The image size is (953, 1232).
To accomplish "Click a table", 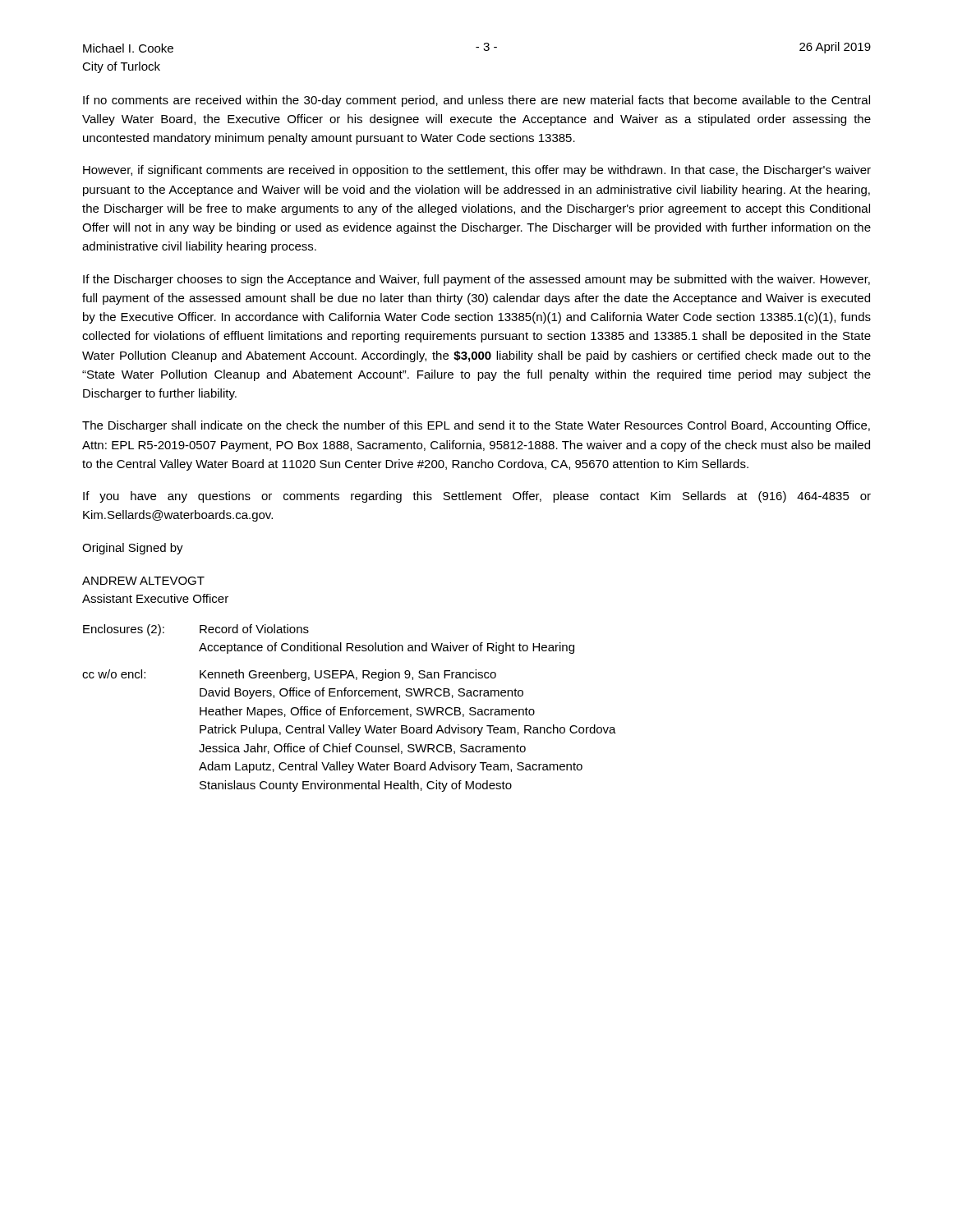I will click(x=476, y=707).
